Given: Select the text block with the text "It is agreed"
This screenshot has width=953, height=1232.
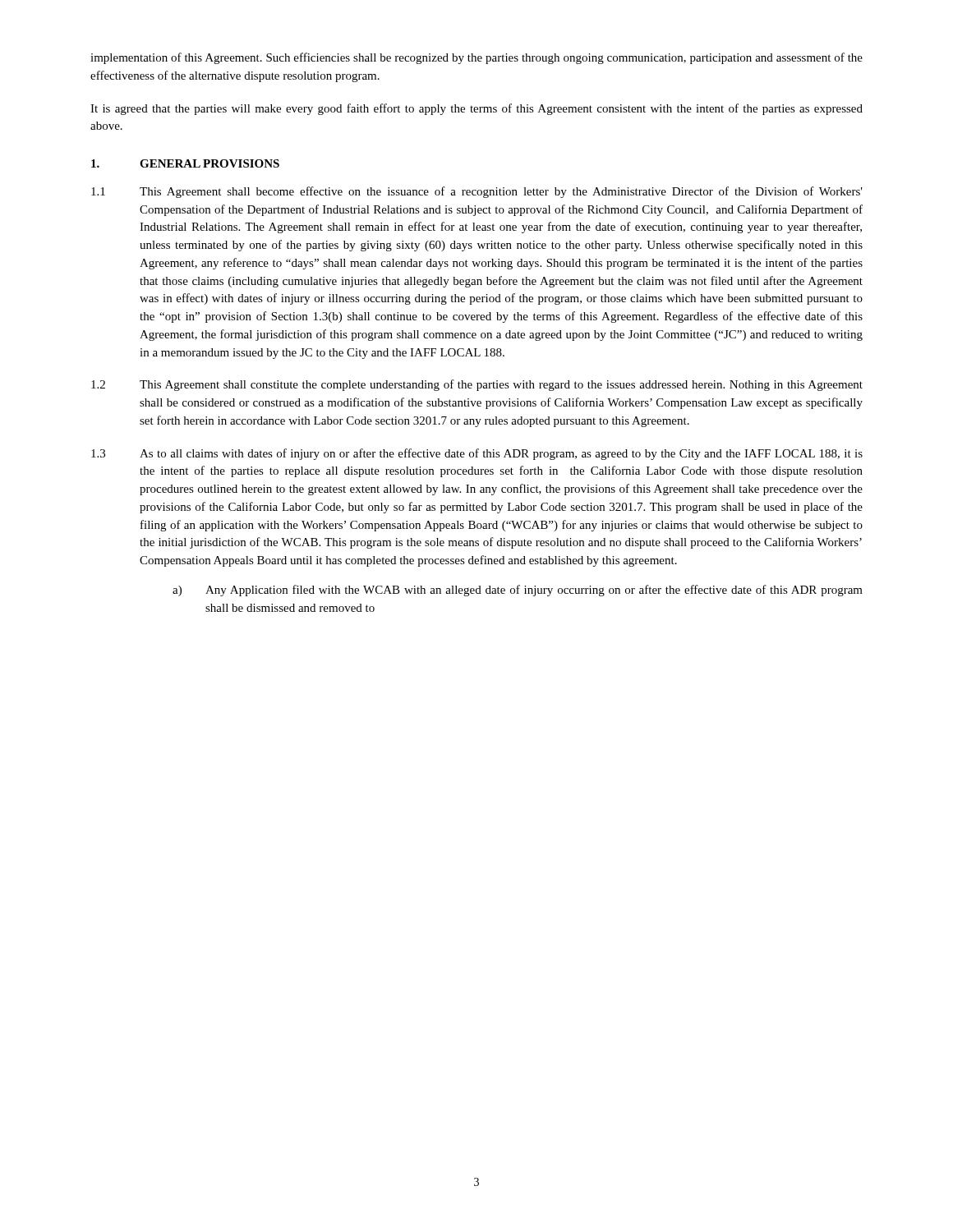Looking at the screenshot, I should click(x=476, y=117).
